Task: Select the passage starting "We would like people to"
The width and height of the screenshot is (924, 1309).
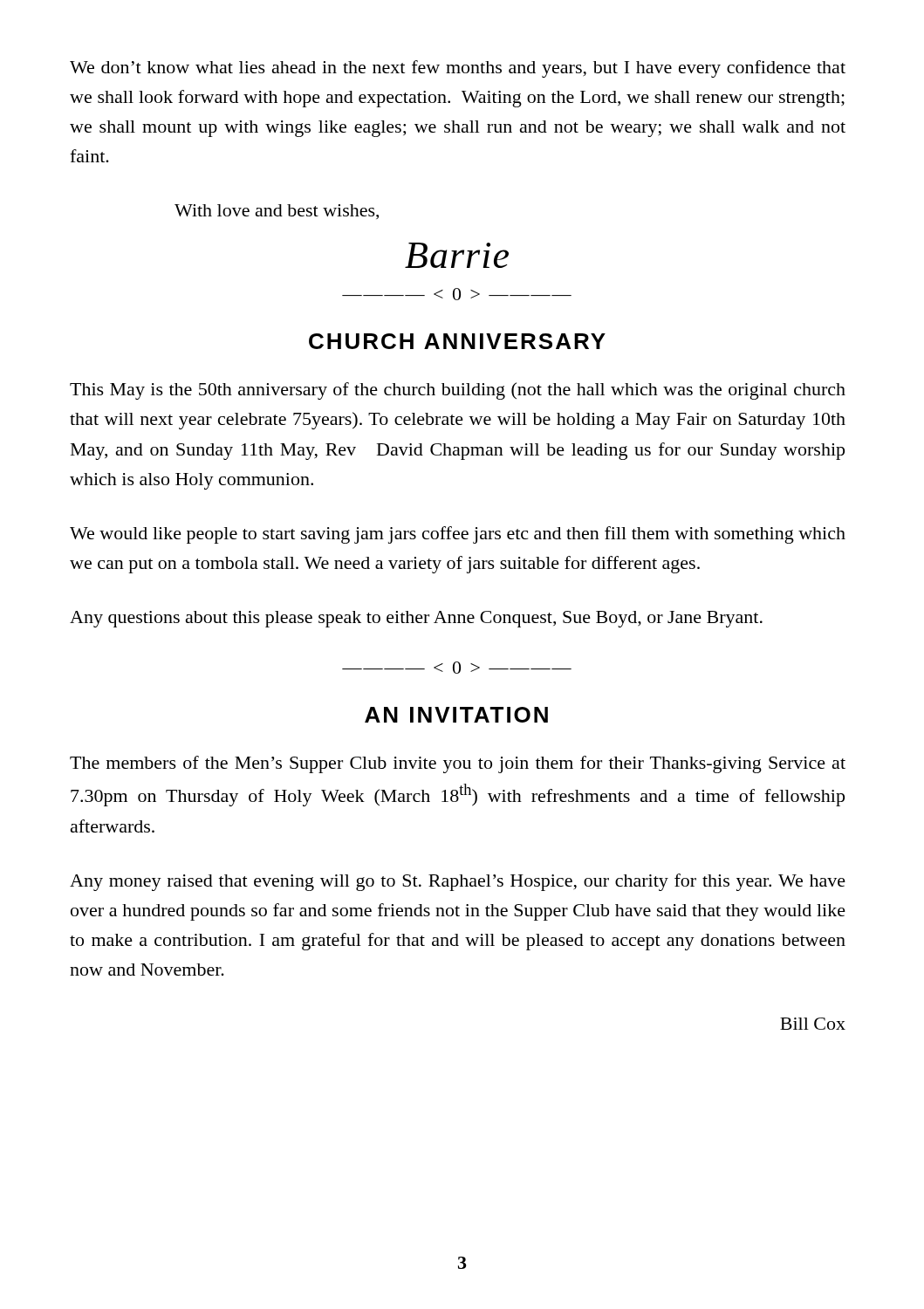Action: 458,547
